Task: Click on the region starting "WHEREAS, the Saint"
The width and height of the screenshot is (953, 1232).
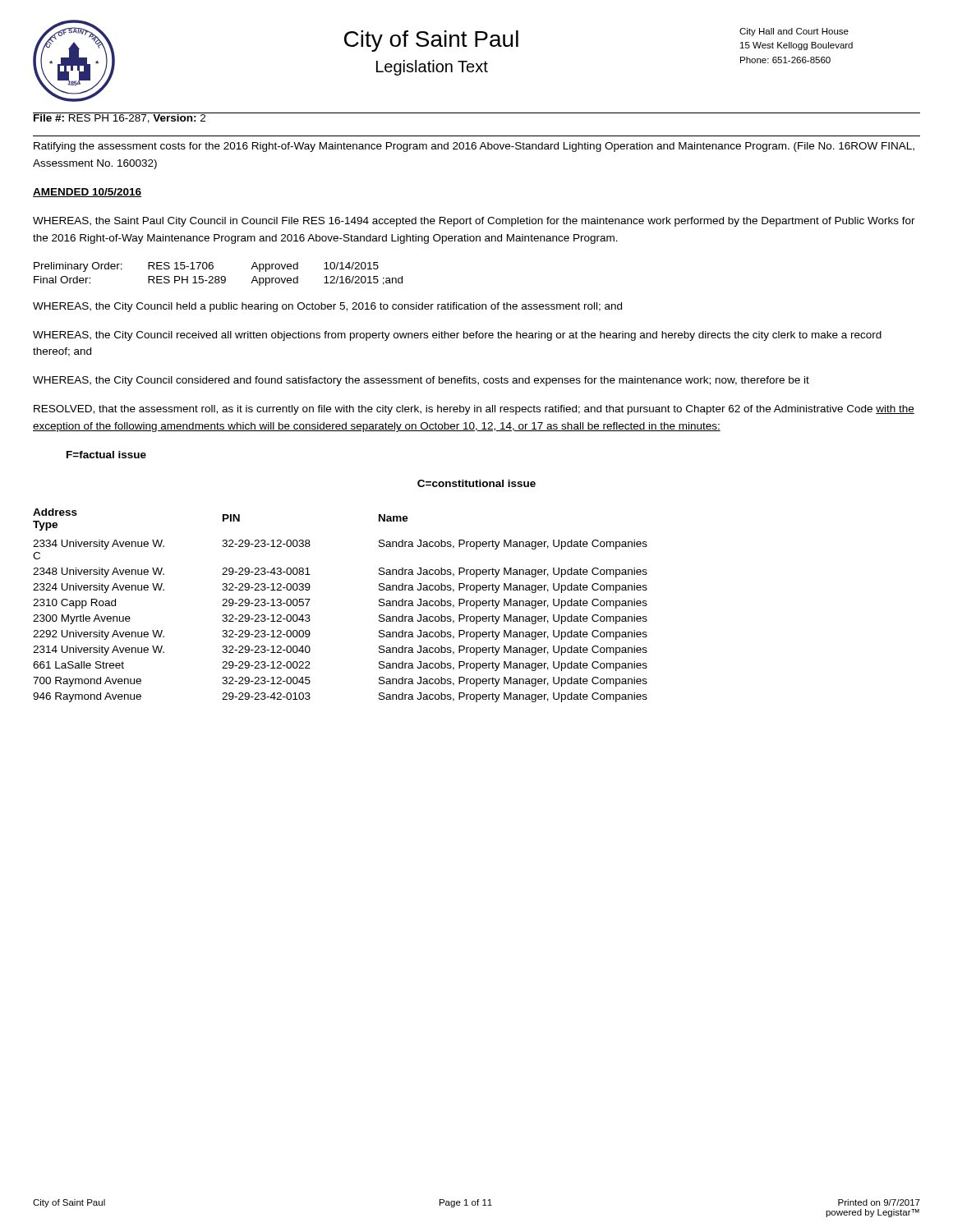Action: pos(476,230)
